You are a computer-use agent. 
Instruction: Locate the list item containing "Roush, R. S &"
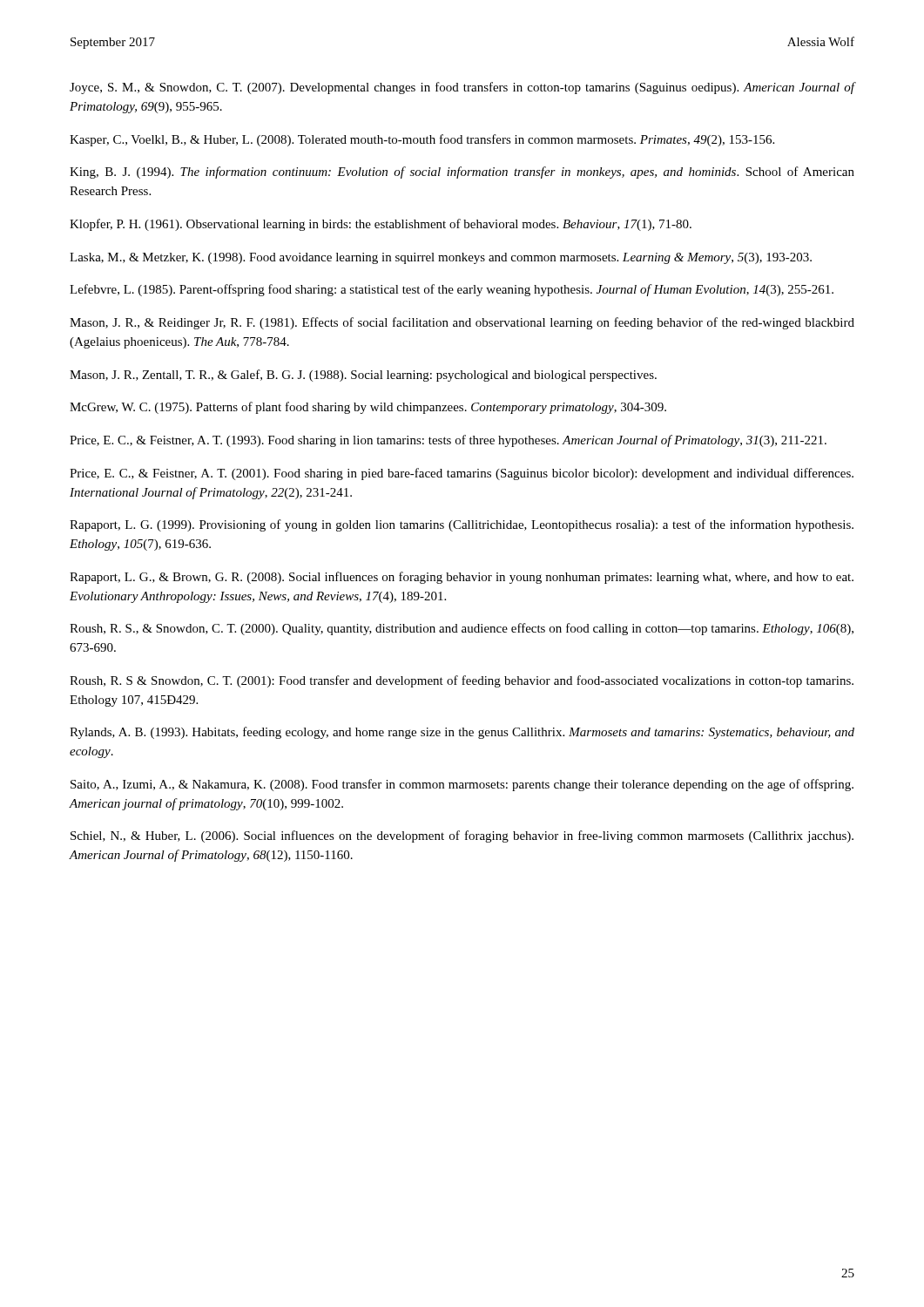(462, 690)
